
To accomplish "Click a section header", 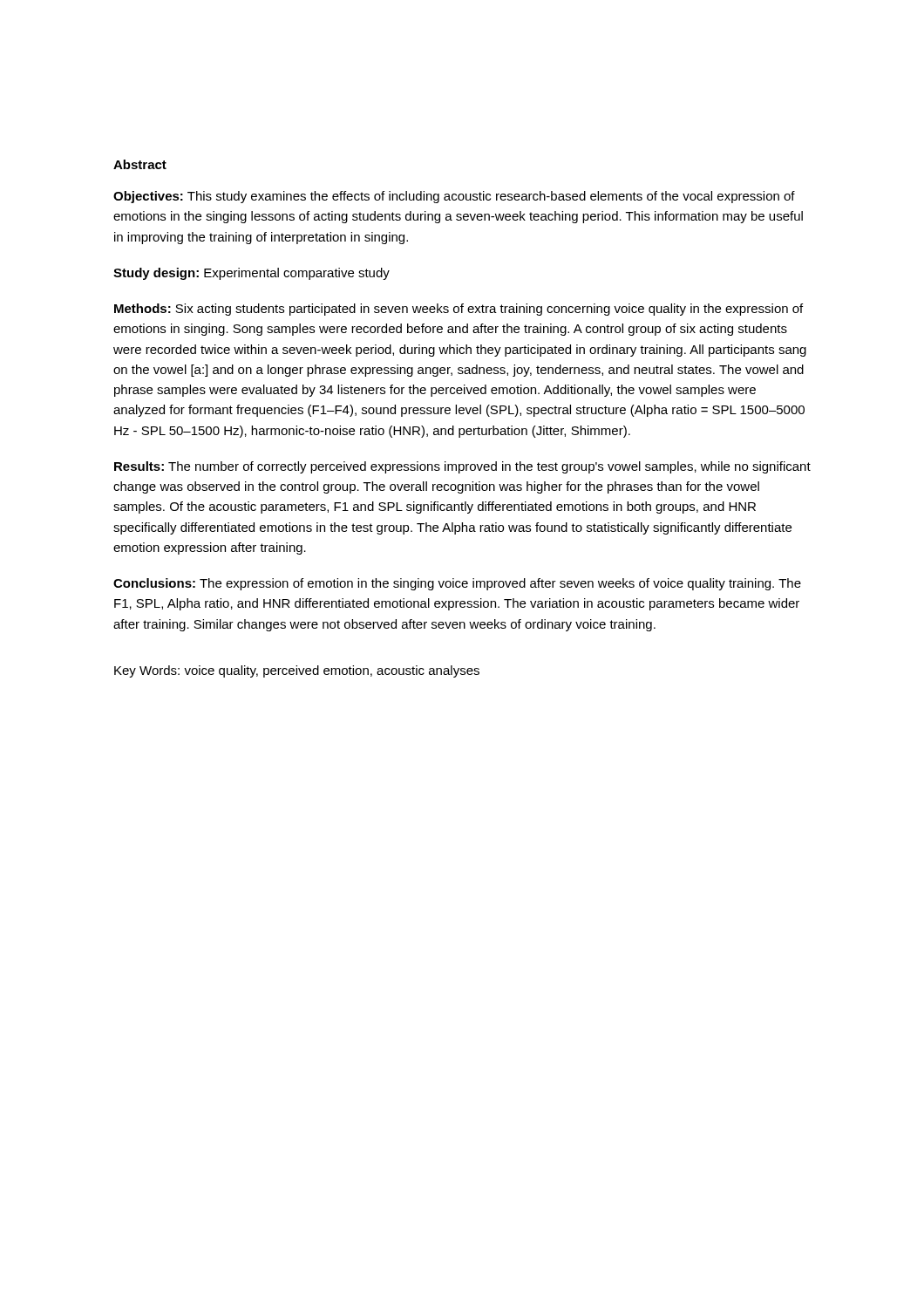I will click(140, 164).
